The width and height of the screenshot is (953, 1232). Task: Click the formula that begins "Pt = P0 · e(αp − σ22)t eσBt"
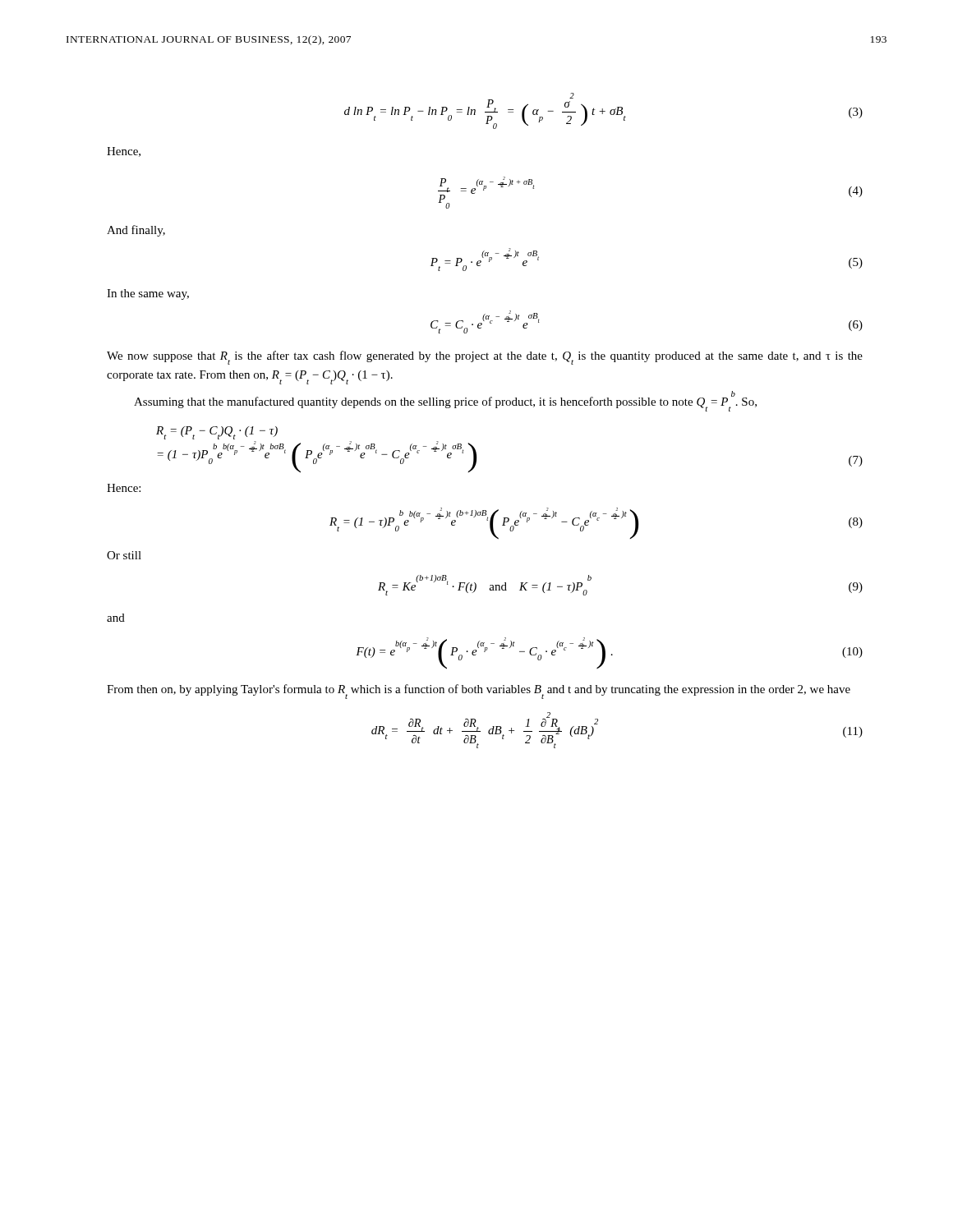coord(480,262)
